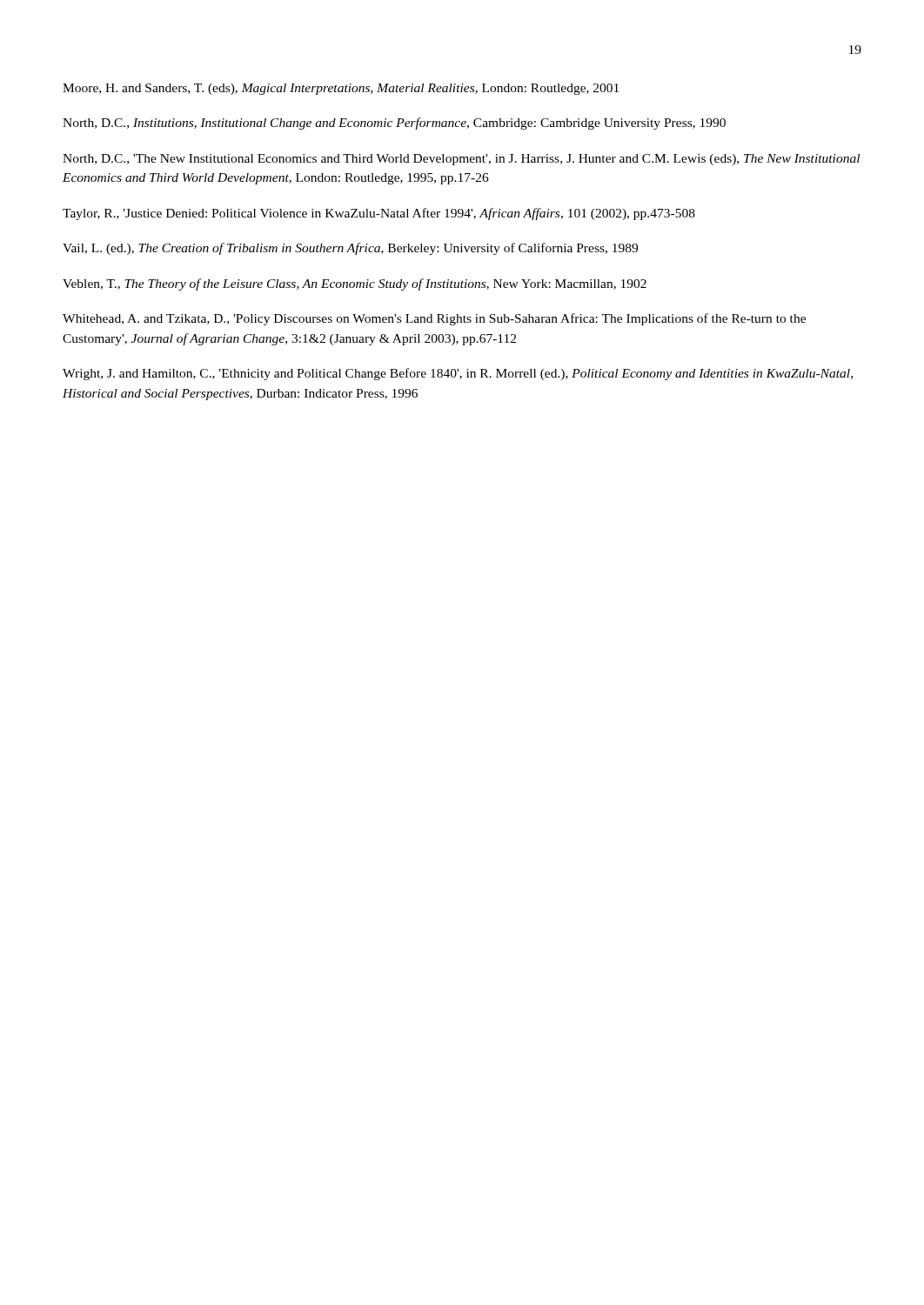Find the block on this page that starts "North, D.C., Institutions, Institutional Change"
This screenshot has width=924, height=1305.
[394, 123]
